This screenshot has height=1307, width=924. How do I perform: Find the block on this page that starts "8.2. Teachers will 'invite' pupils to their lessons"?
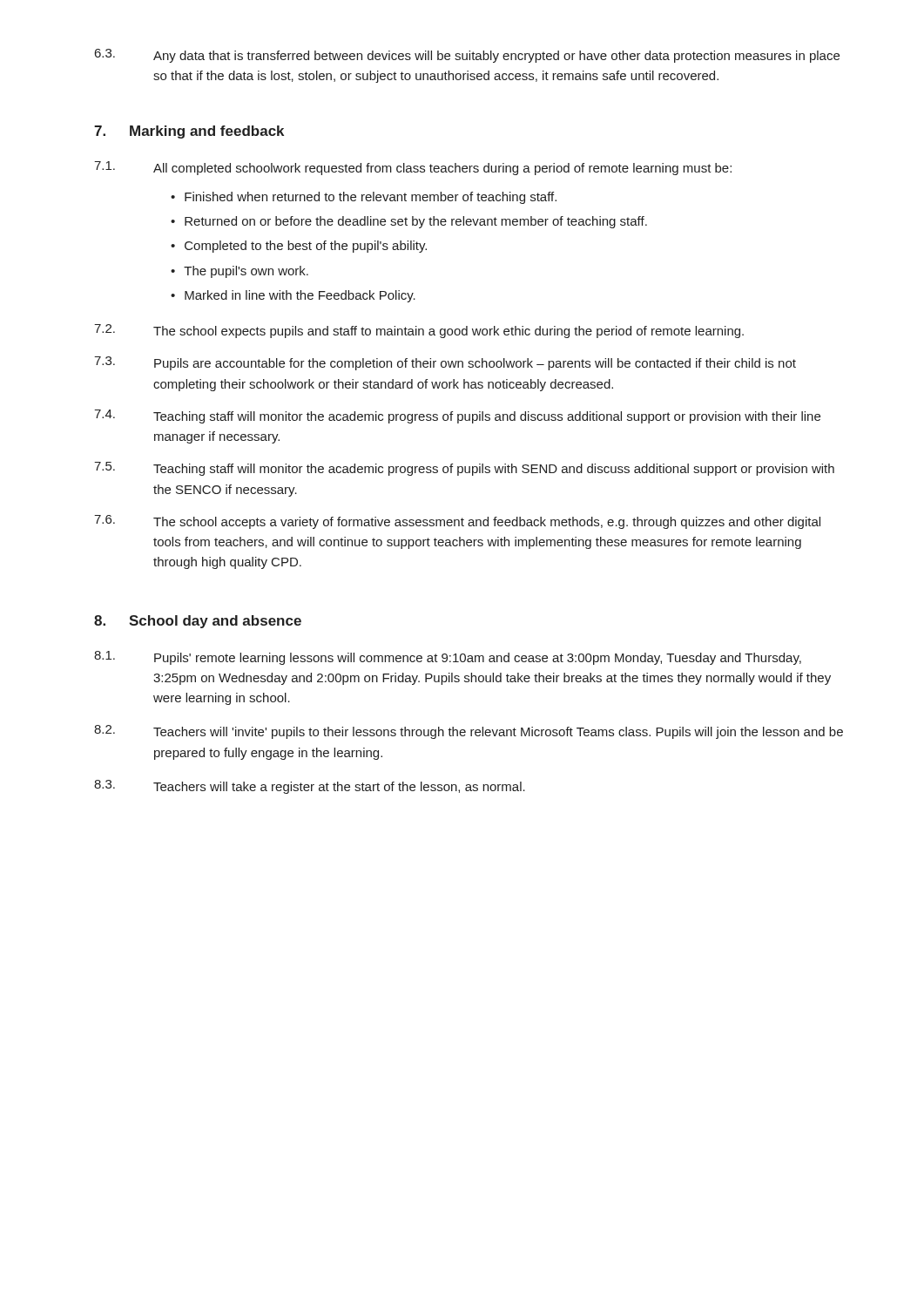pos(470,742)
